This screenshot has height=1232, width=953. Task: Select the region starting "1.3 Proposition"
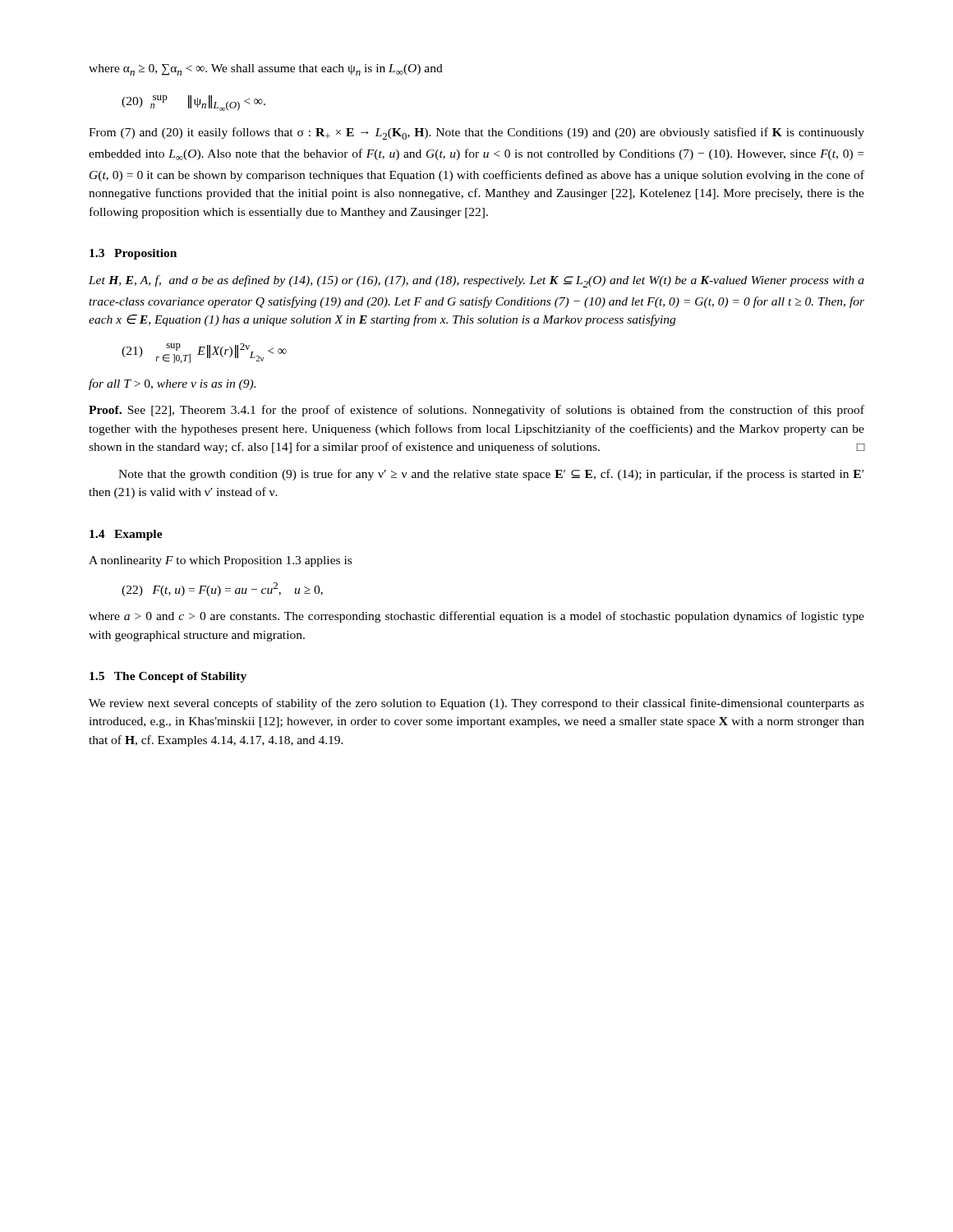[x=133, y=253]
